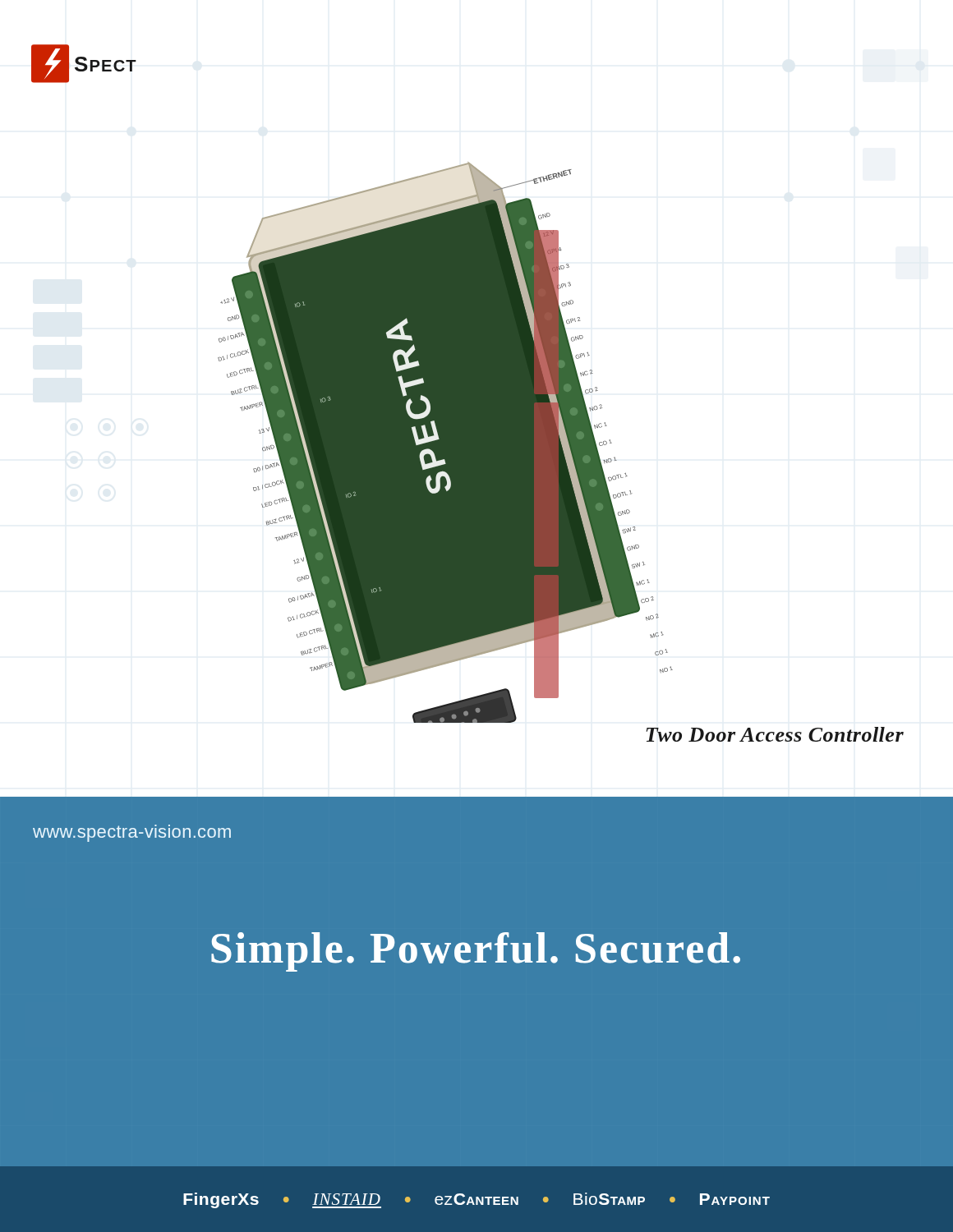Point to "Simple. Powerful. Secured."
Viewport: 953px width, 1232px height.
click(x=476, y=948)
